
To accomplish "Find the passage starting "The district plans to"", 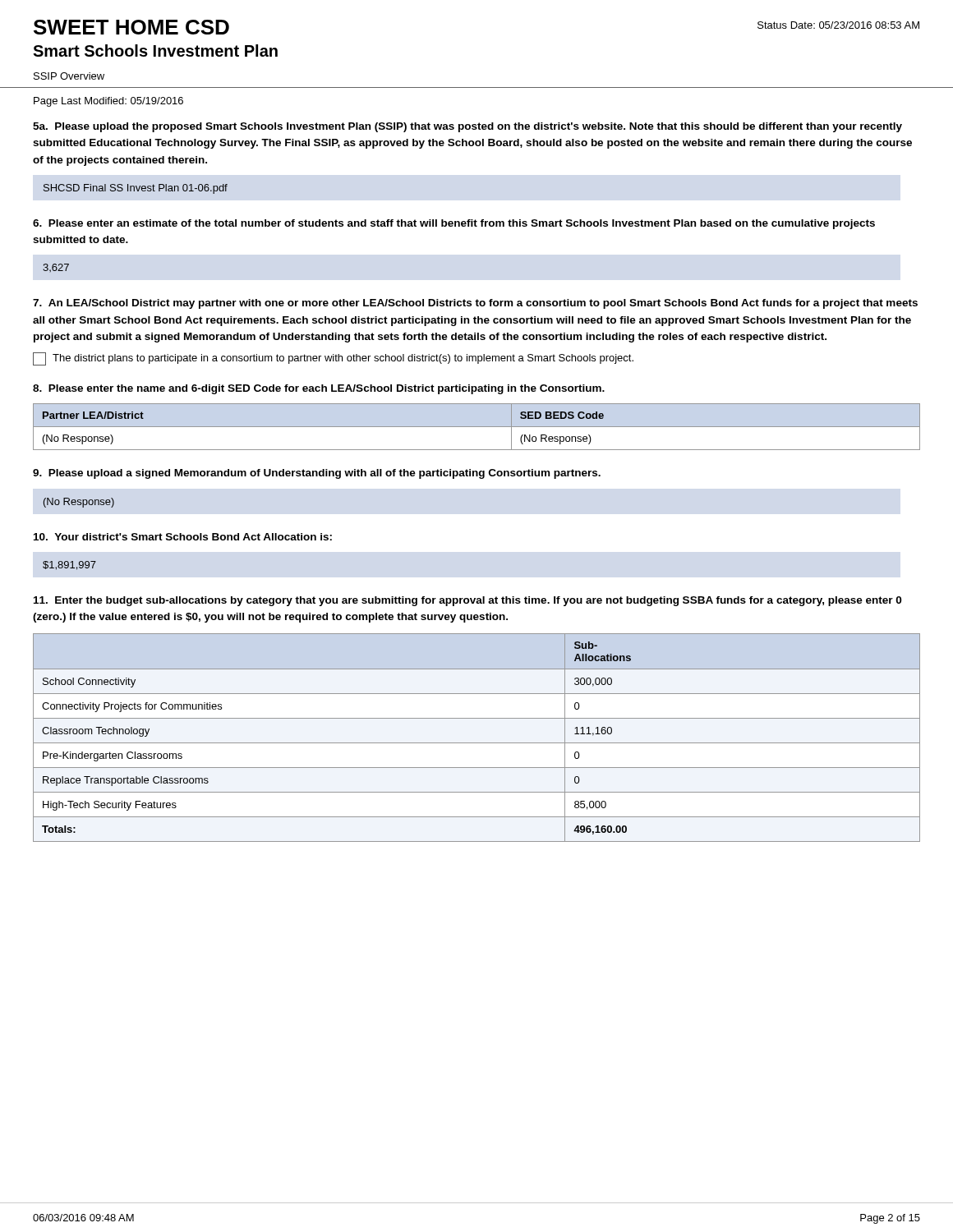I will [343, 358].
